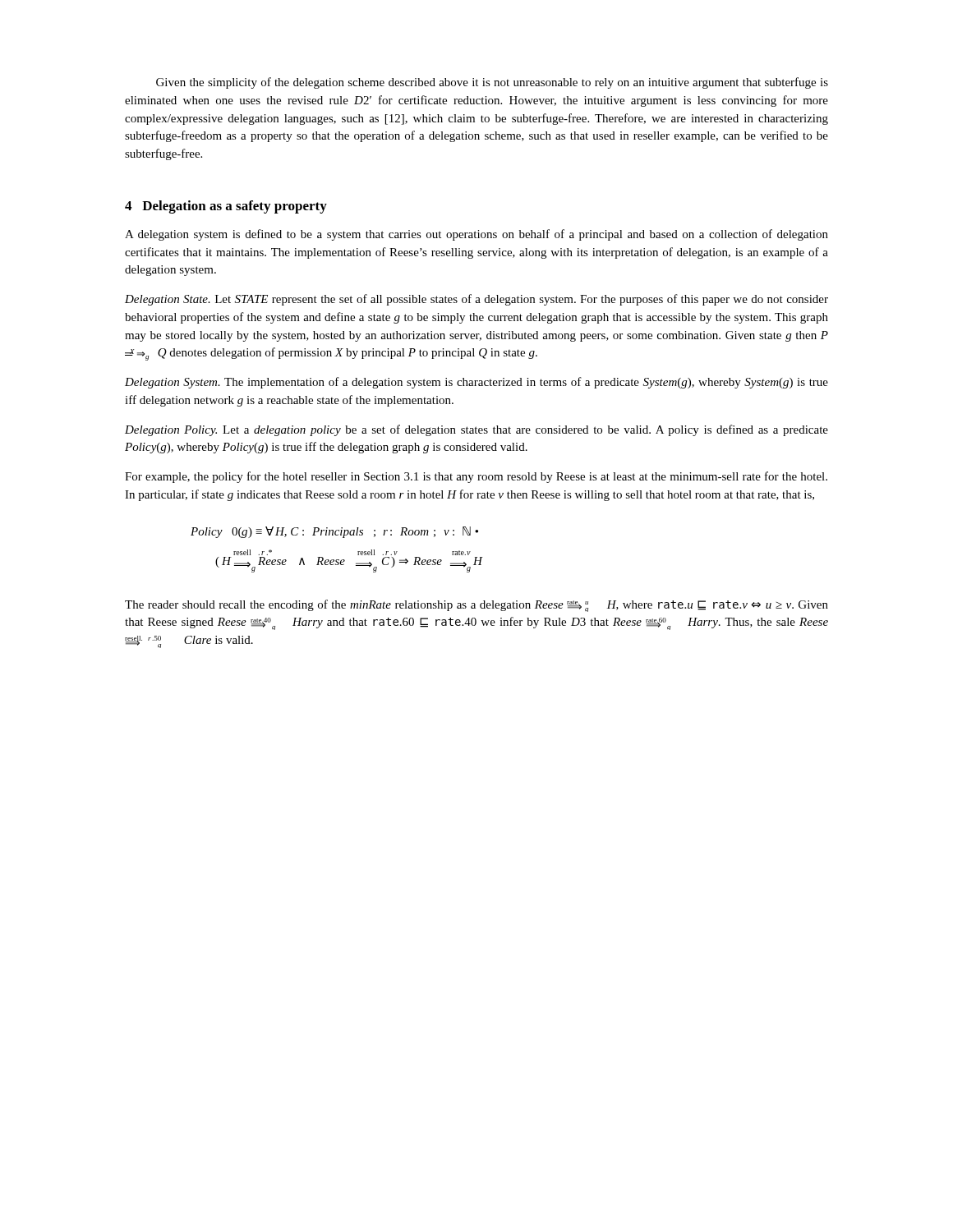The height and width of the screenshot is (1232, 953).
Task: Select the text block containing "Delegation System. The implementation of a delegation system"
Action: point(476,392)
